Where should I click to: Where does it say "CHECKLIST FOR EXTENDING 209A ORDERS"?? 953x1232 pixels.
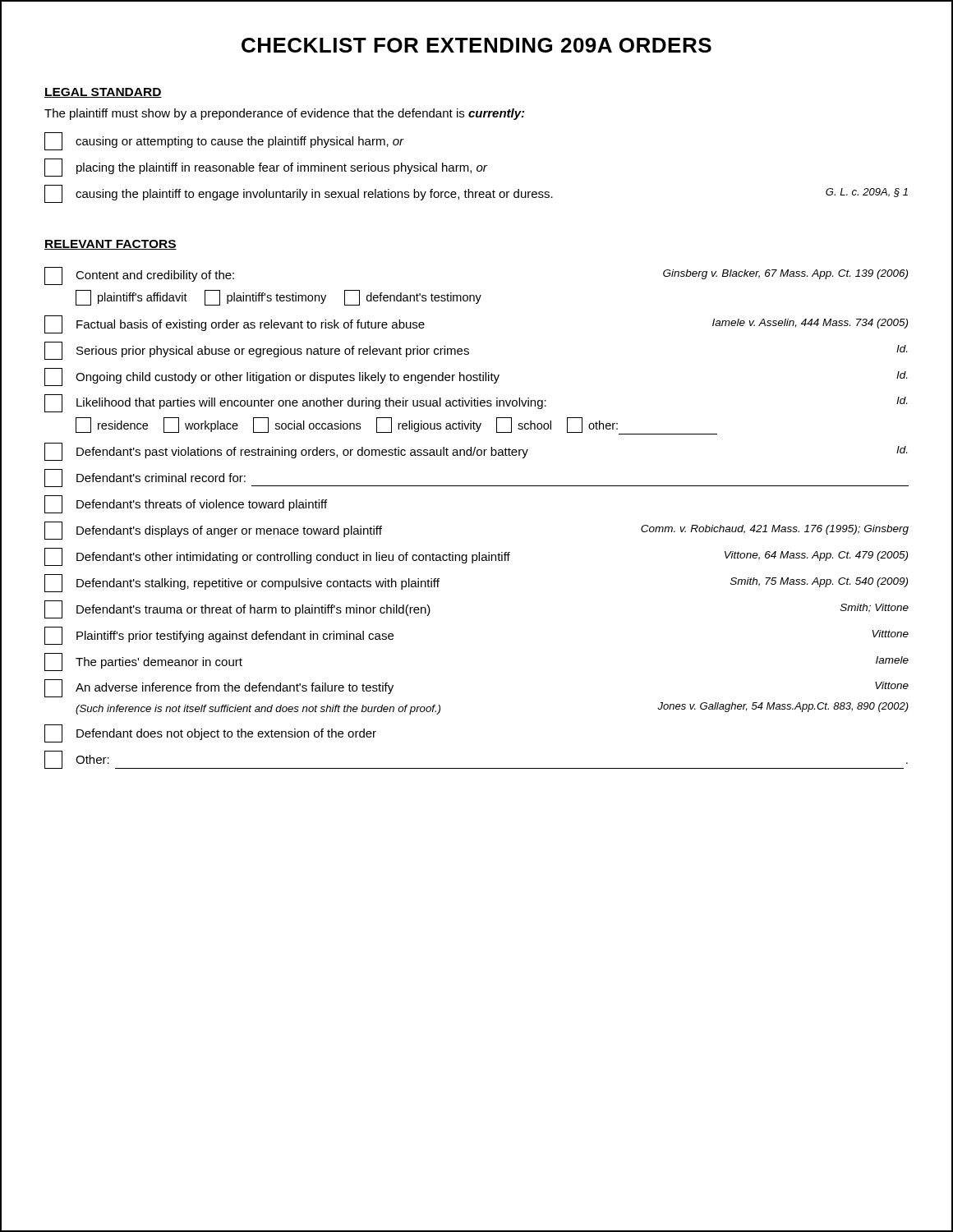tap(476, 45)
